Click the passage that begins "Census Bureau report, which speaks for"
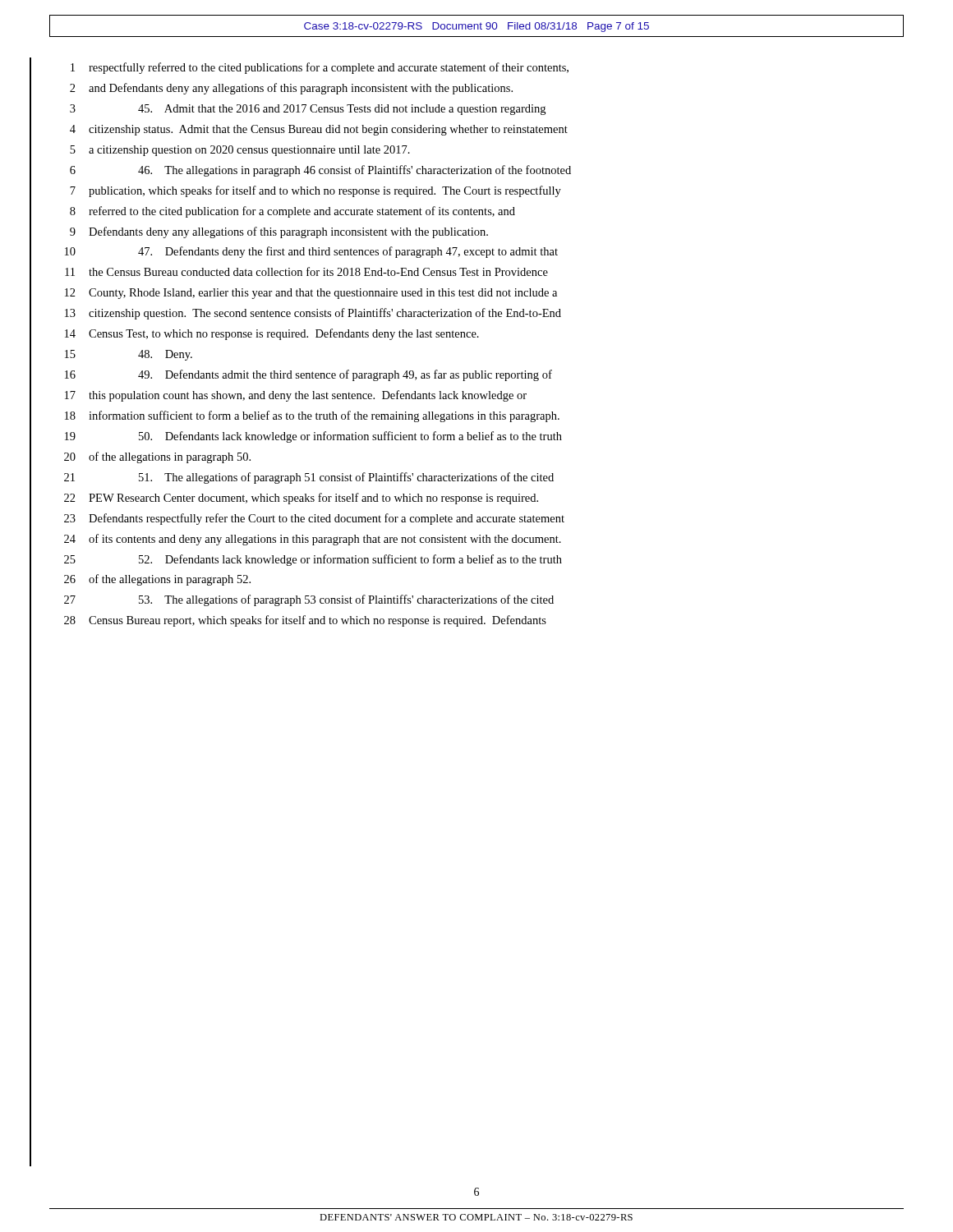Viewport: 953px width, 1232px height. [x=317, y=620]
